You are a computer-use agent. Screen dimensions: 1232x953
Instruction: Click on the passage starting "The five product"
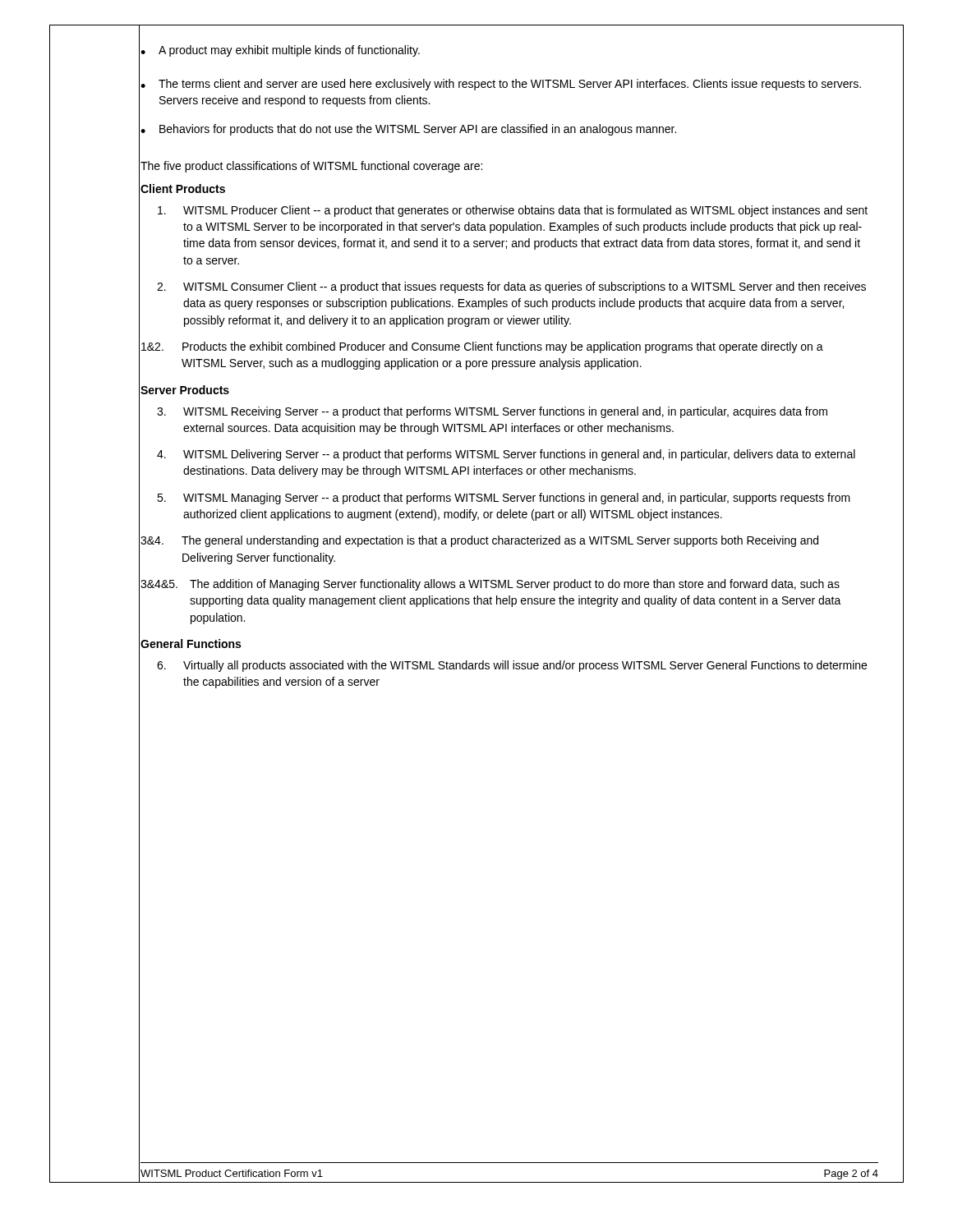coord(312,166)
